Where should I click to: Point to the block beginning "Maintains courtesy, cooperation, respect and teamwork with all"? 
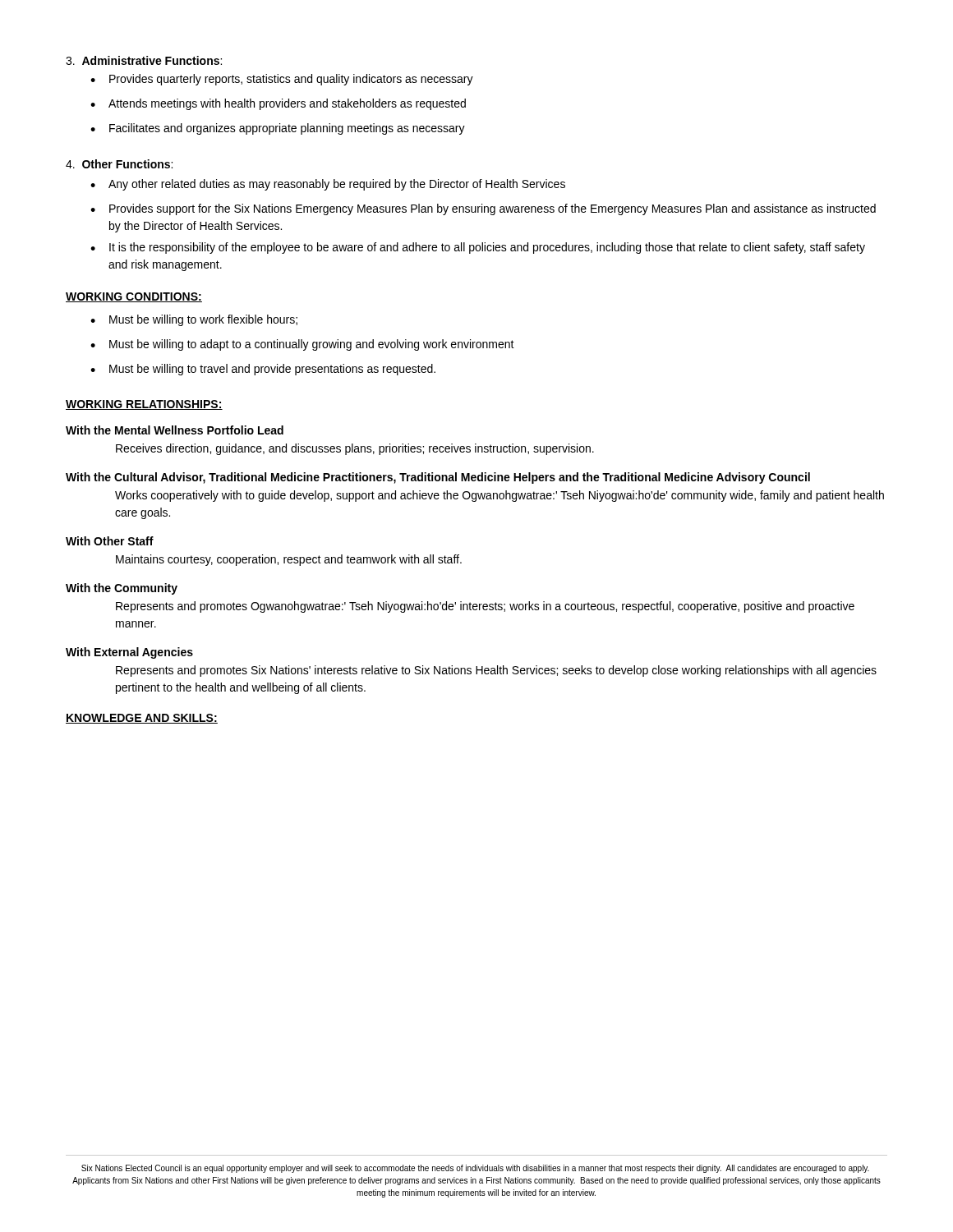tap(289, 560)
